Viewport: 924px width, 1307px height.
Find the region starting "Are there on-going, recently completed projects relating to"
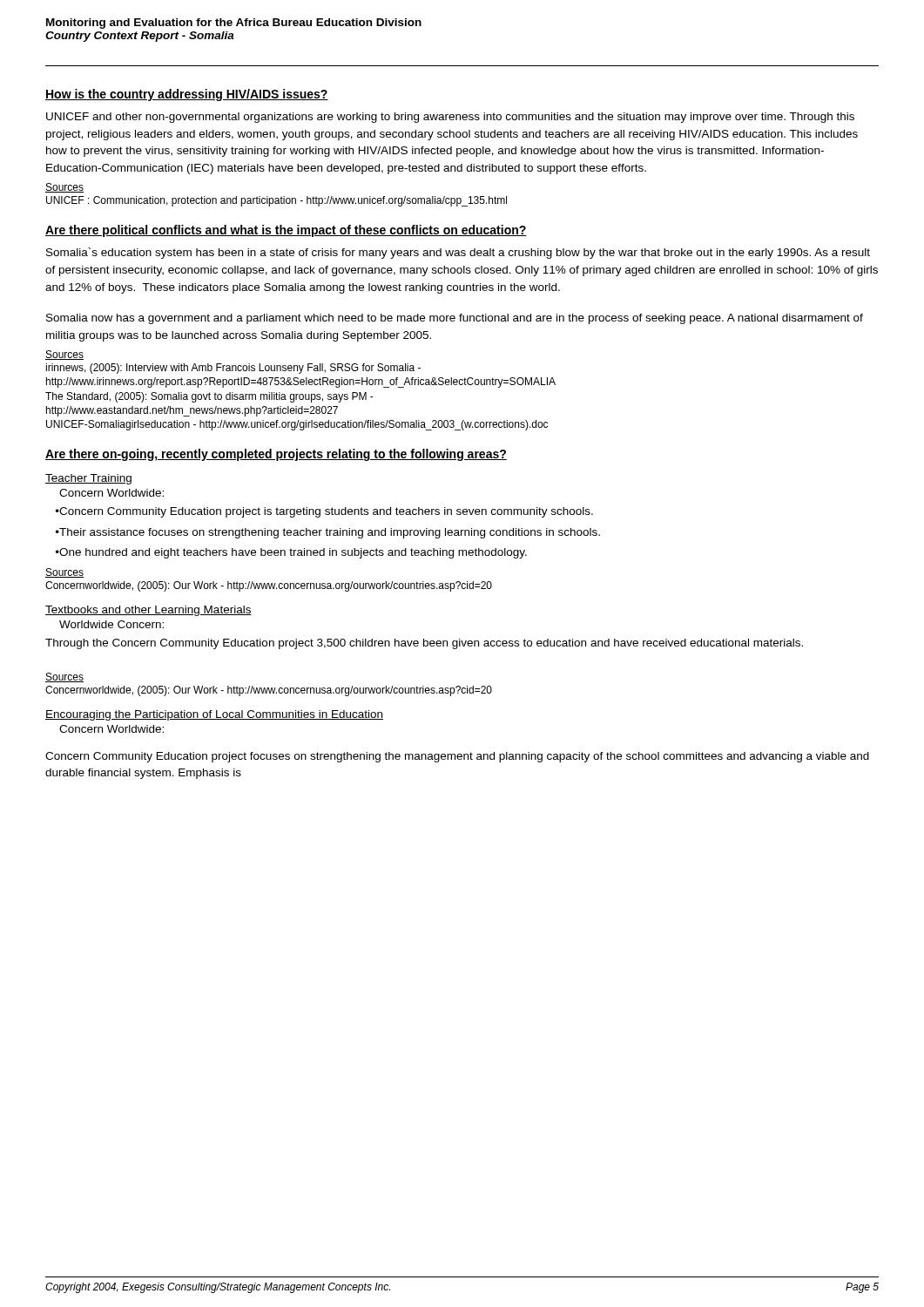pos(276,454)
